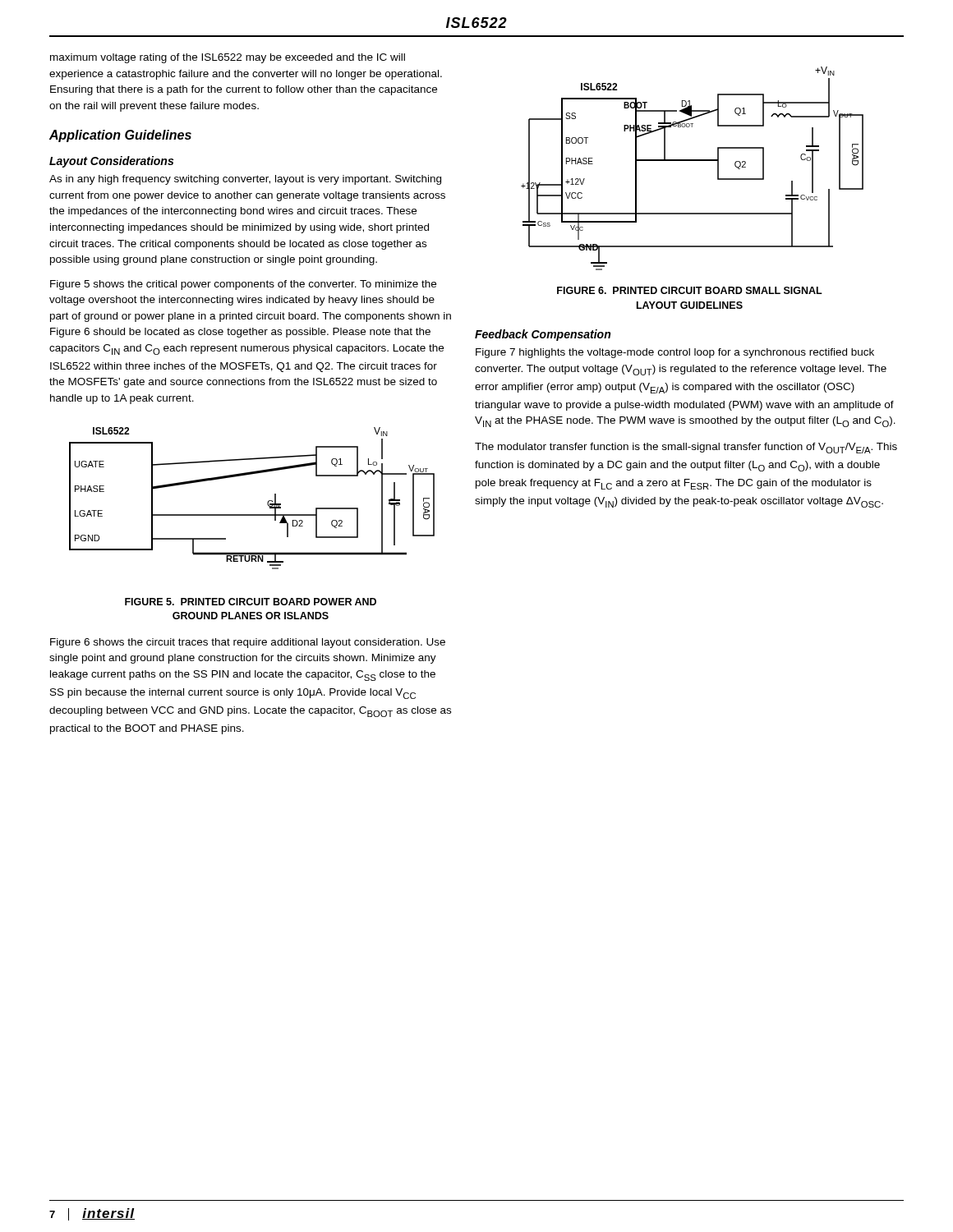Locate the block of text that opens with "maximum voltage rating of"
953x1232 pixels.
point(251,81)
